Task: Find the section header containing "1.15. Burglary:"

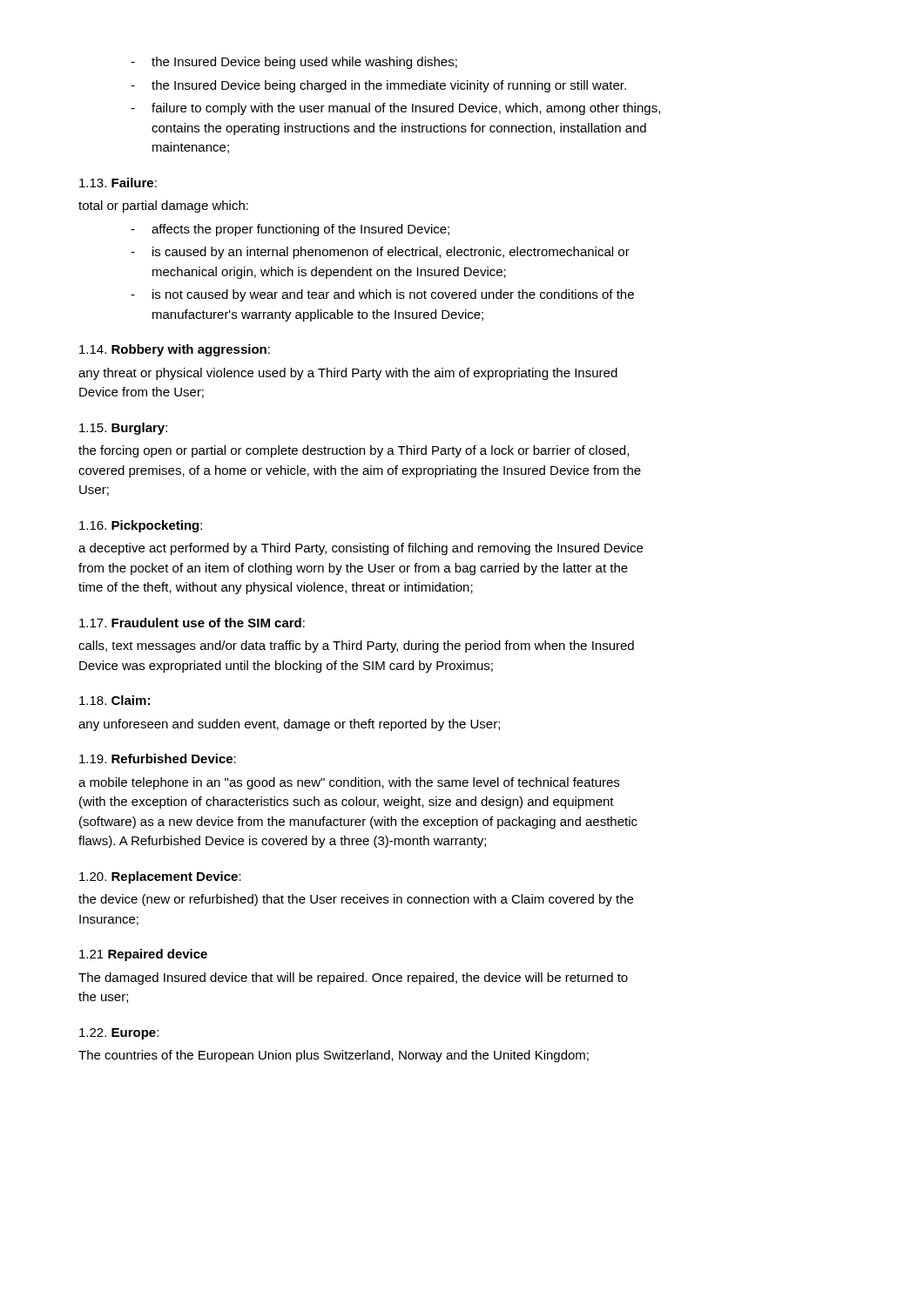Action: point(123,427)
